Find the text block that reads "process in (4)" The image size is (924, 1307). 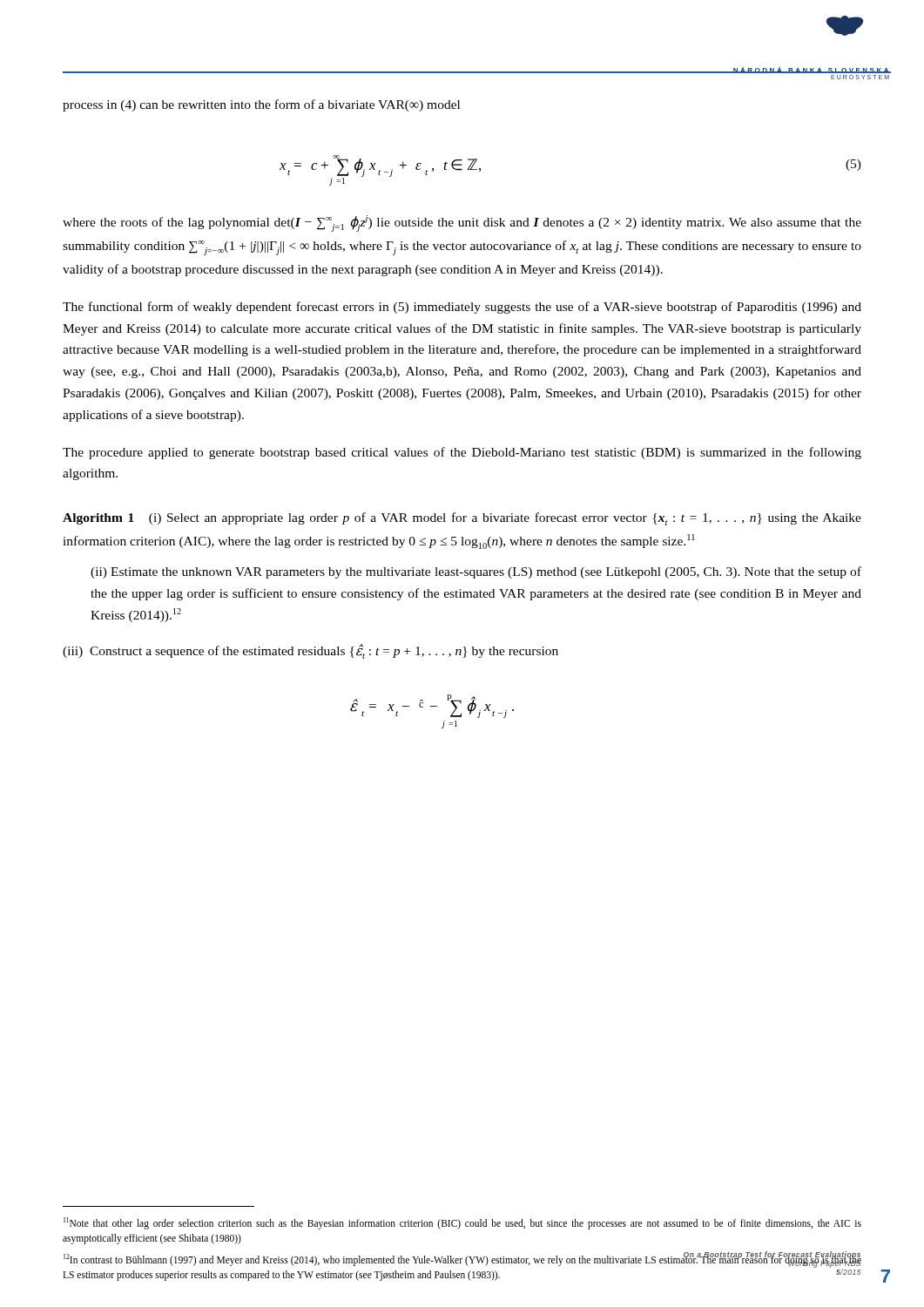click(x=262, y=104)
